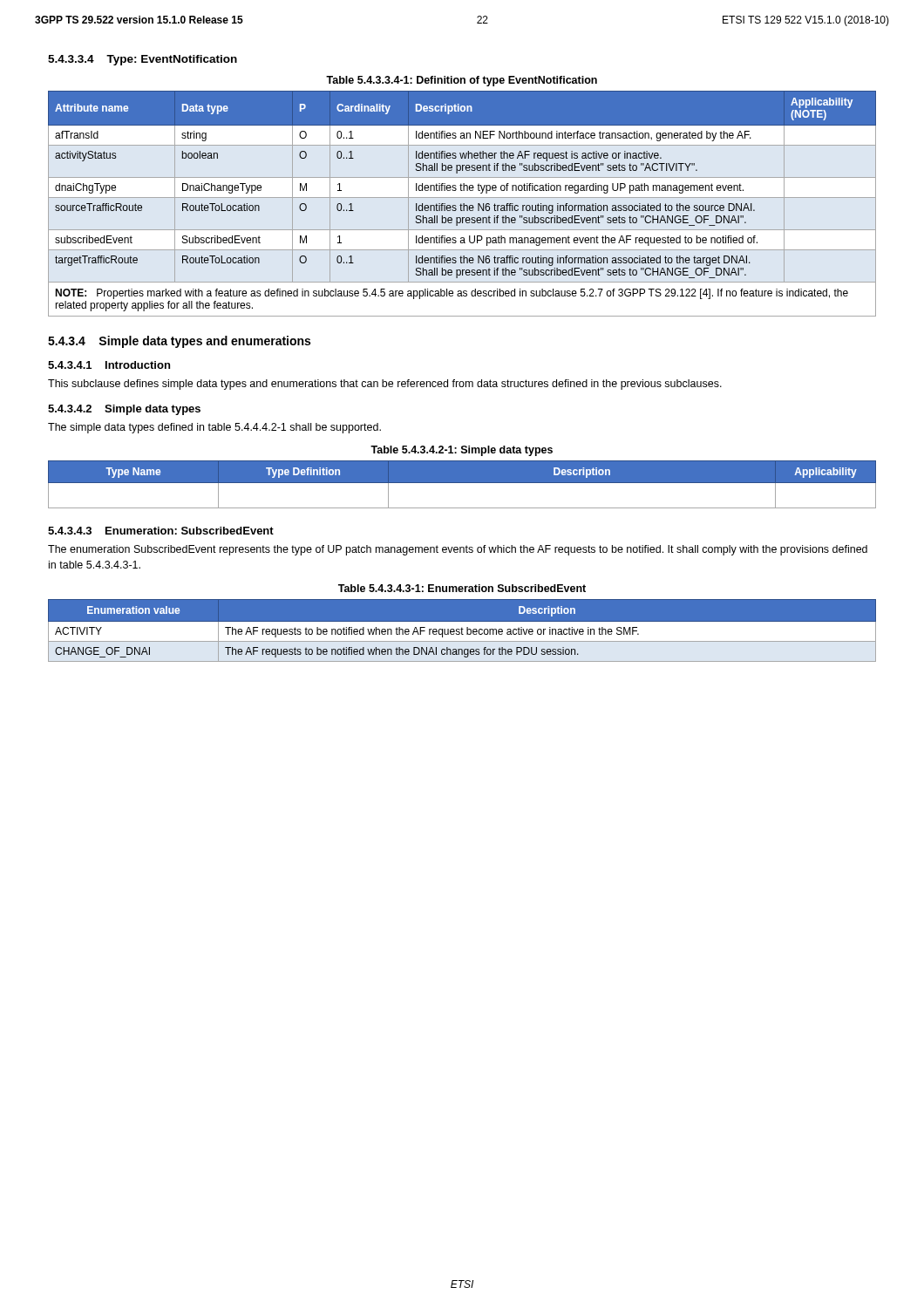Select the block starting "5.4.3.4.2 Simple data types"
The image size is (924, 1308).
[x=124, y=409]
